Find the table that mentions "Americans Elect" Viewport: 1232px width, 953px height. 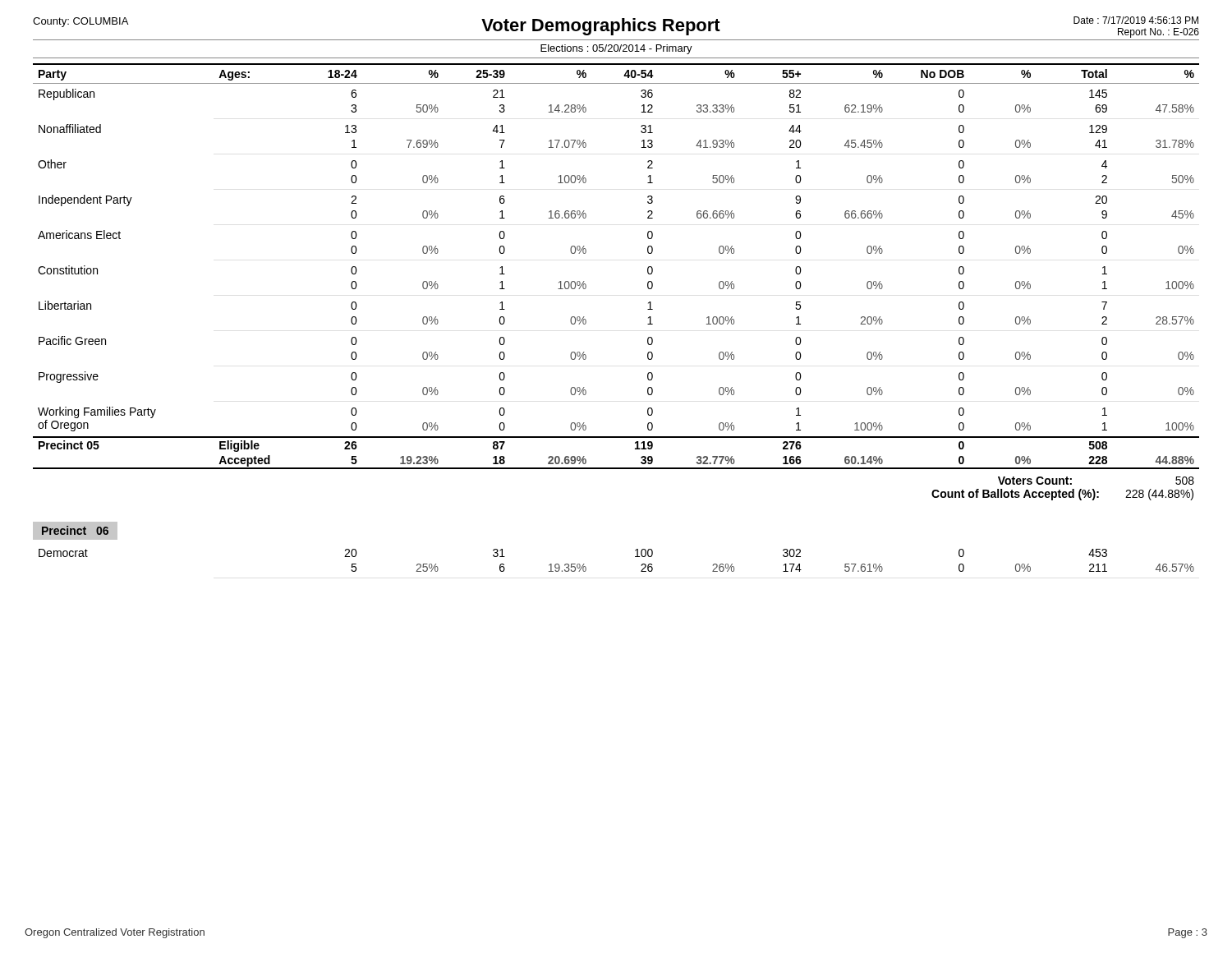click(x=616, y=266)
